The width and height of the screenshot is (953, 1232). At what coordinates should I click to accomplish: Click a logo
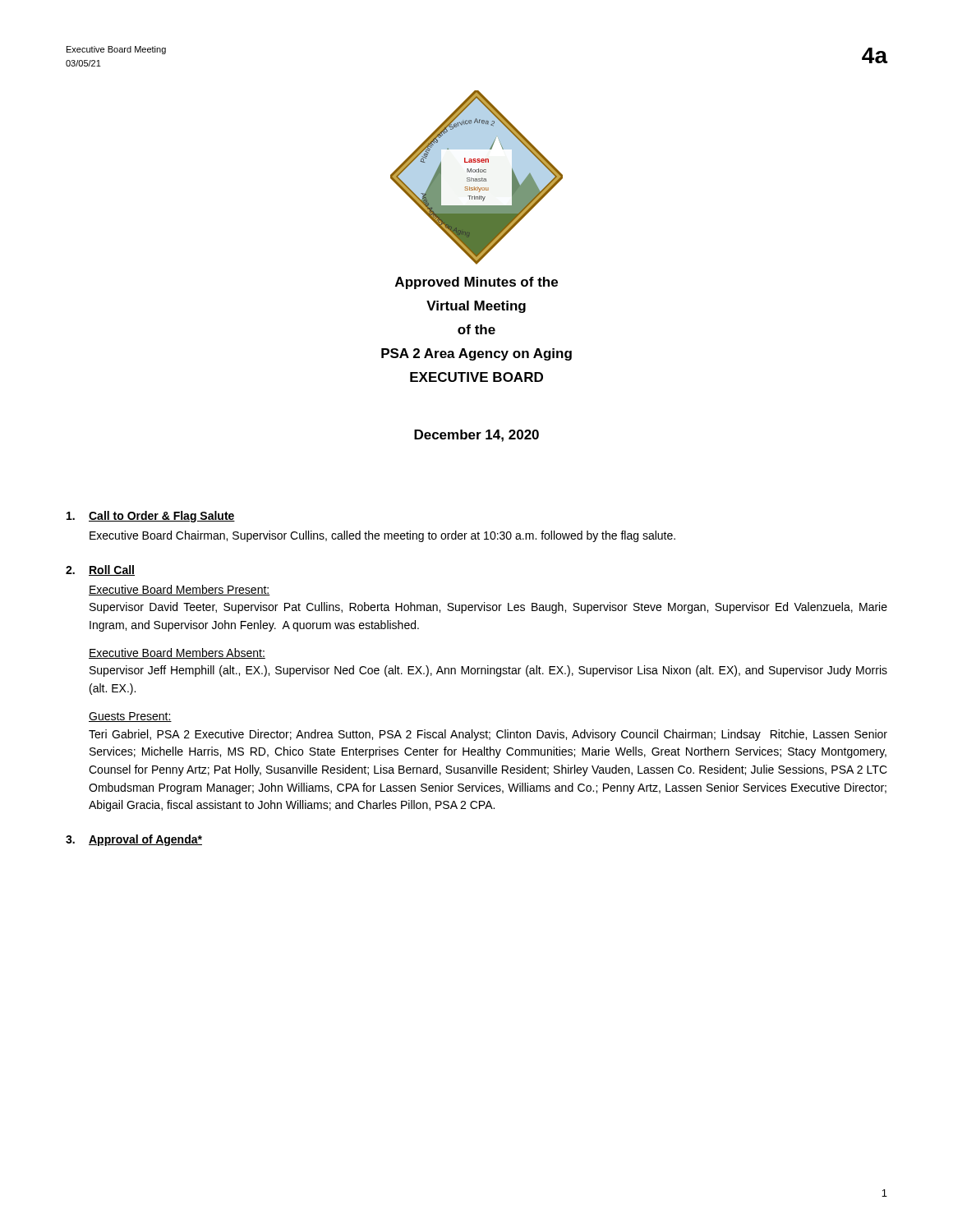[476, 179]
